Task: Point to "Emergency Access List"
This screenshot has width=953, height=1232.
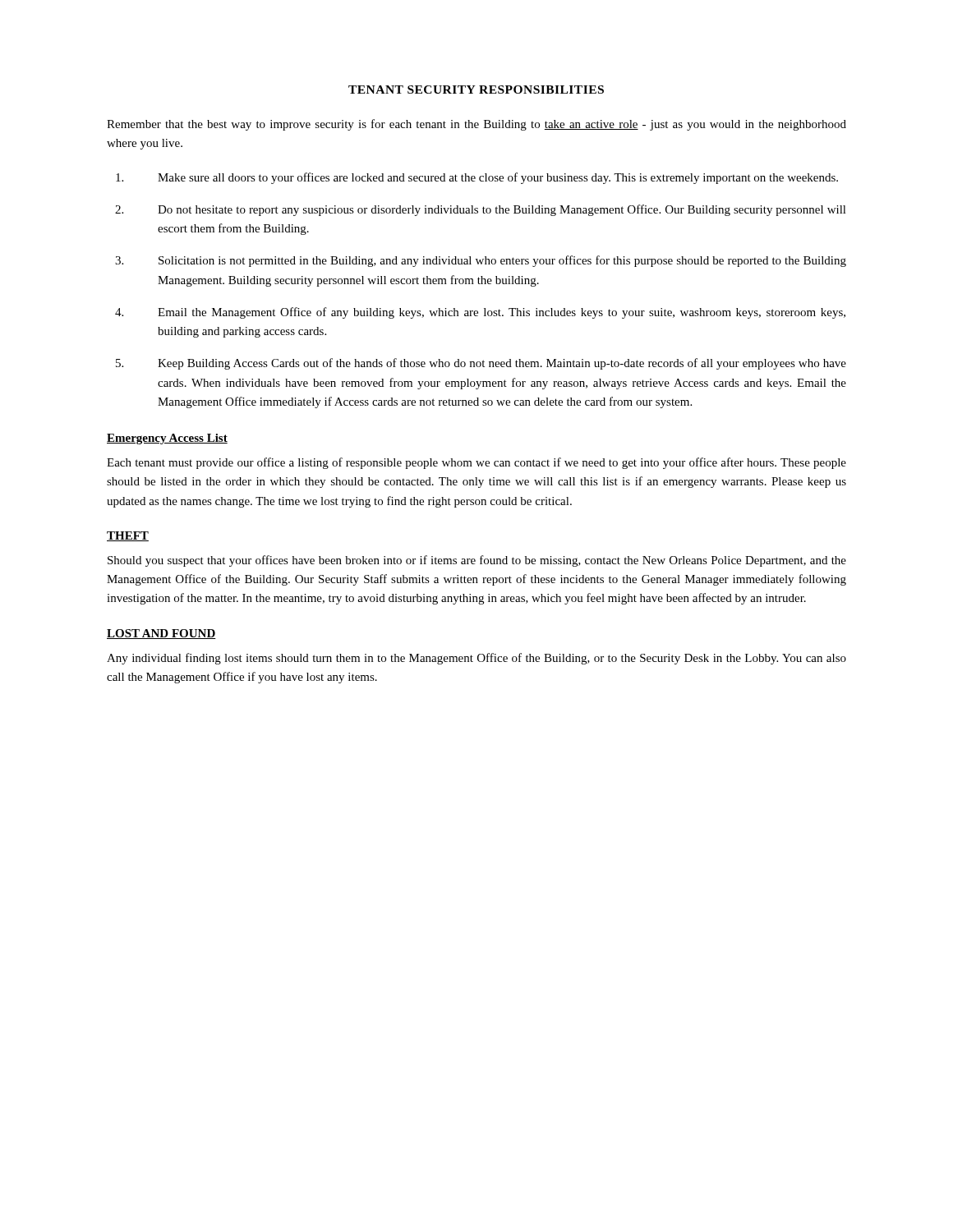Action: (167, 438)
